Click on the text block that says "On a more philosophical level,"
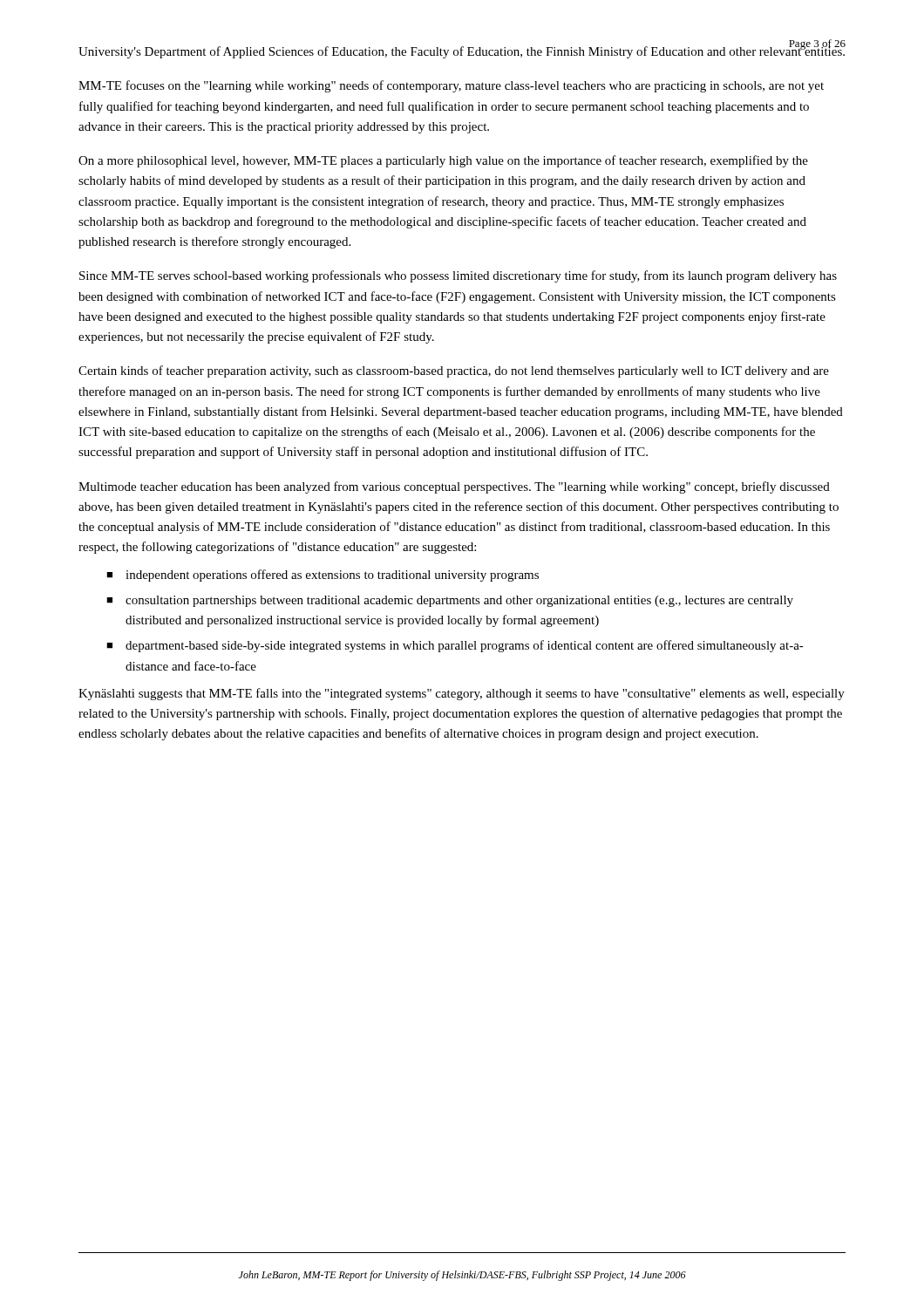 coord(443,201)
